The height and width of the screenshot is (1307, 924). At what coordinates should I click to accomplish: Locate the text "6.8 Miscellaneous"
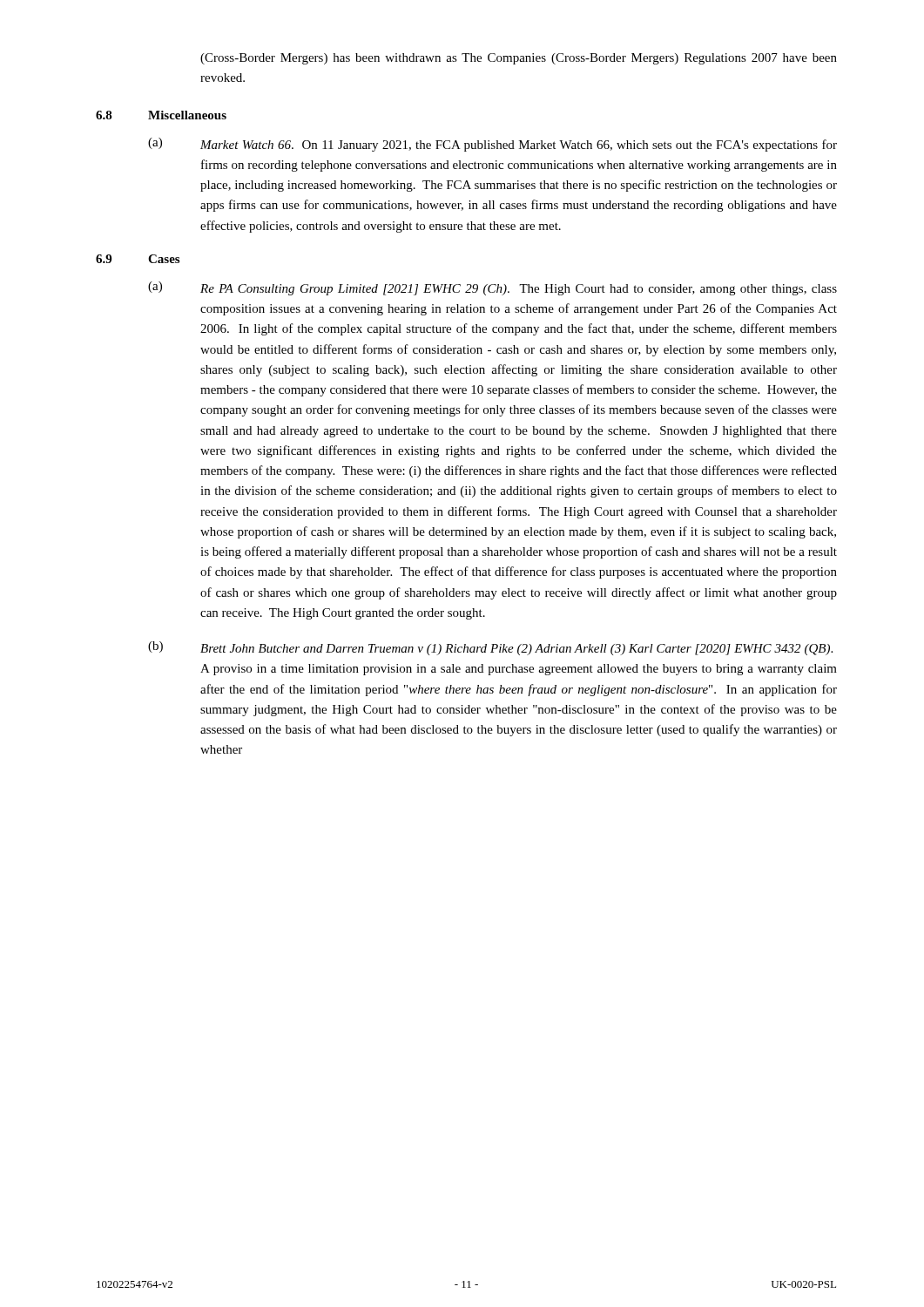click(x=161, y=115)
